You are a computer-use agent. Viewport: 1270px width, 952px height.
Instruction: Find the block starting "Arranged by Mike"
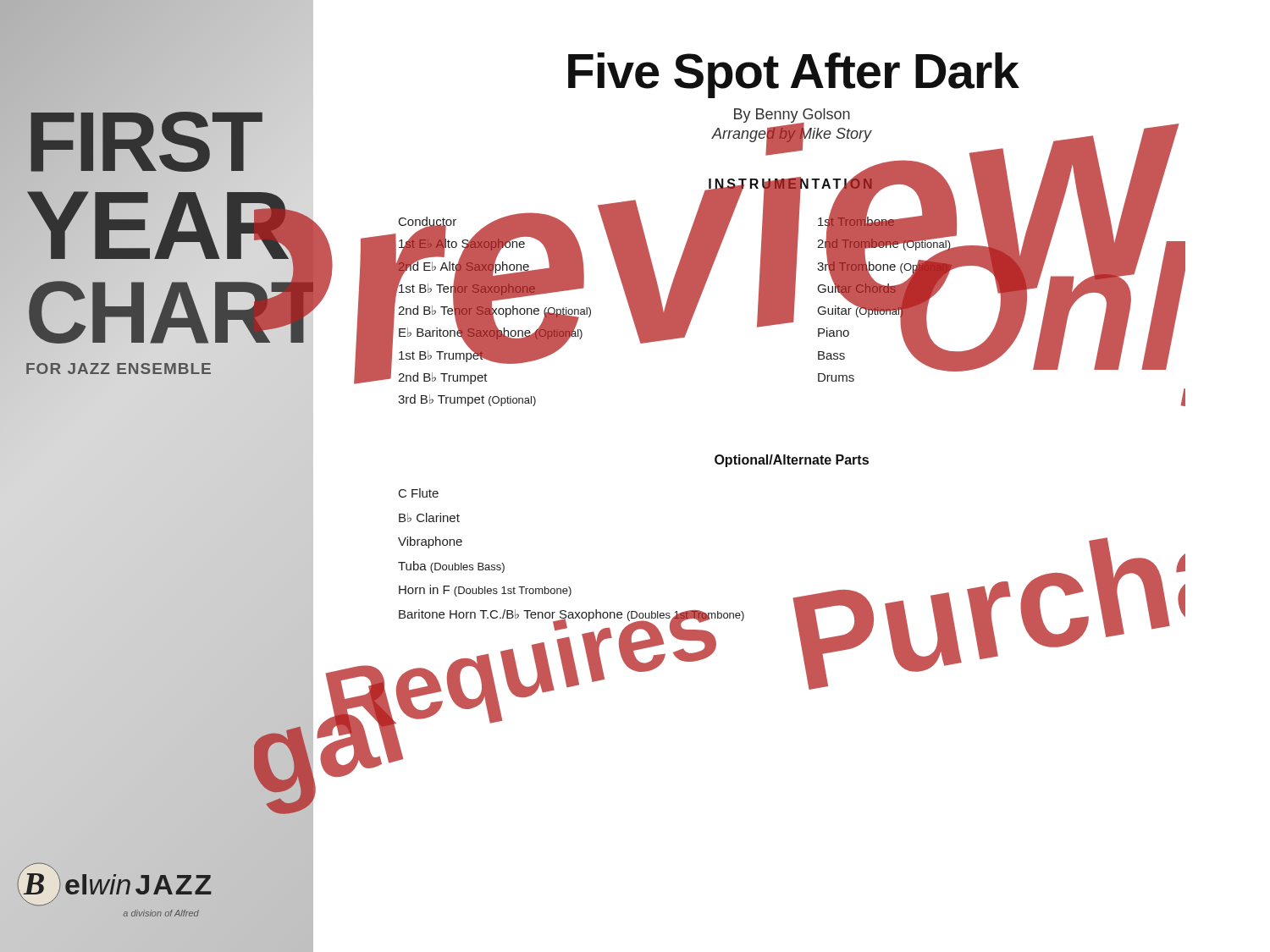pos(792,134)
